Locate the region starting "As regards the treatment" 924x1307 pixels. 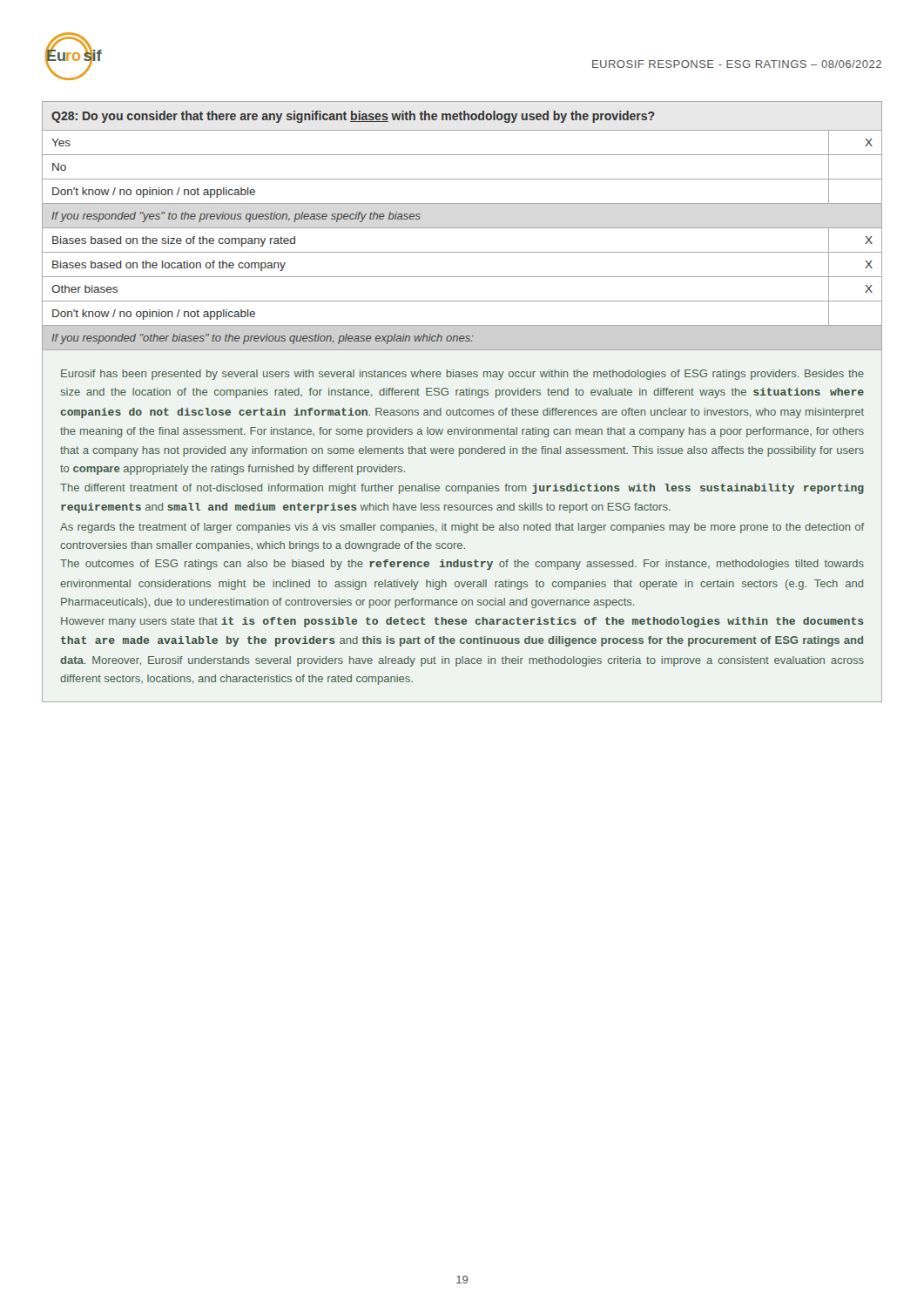point(462,536)
